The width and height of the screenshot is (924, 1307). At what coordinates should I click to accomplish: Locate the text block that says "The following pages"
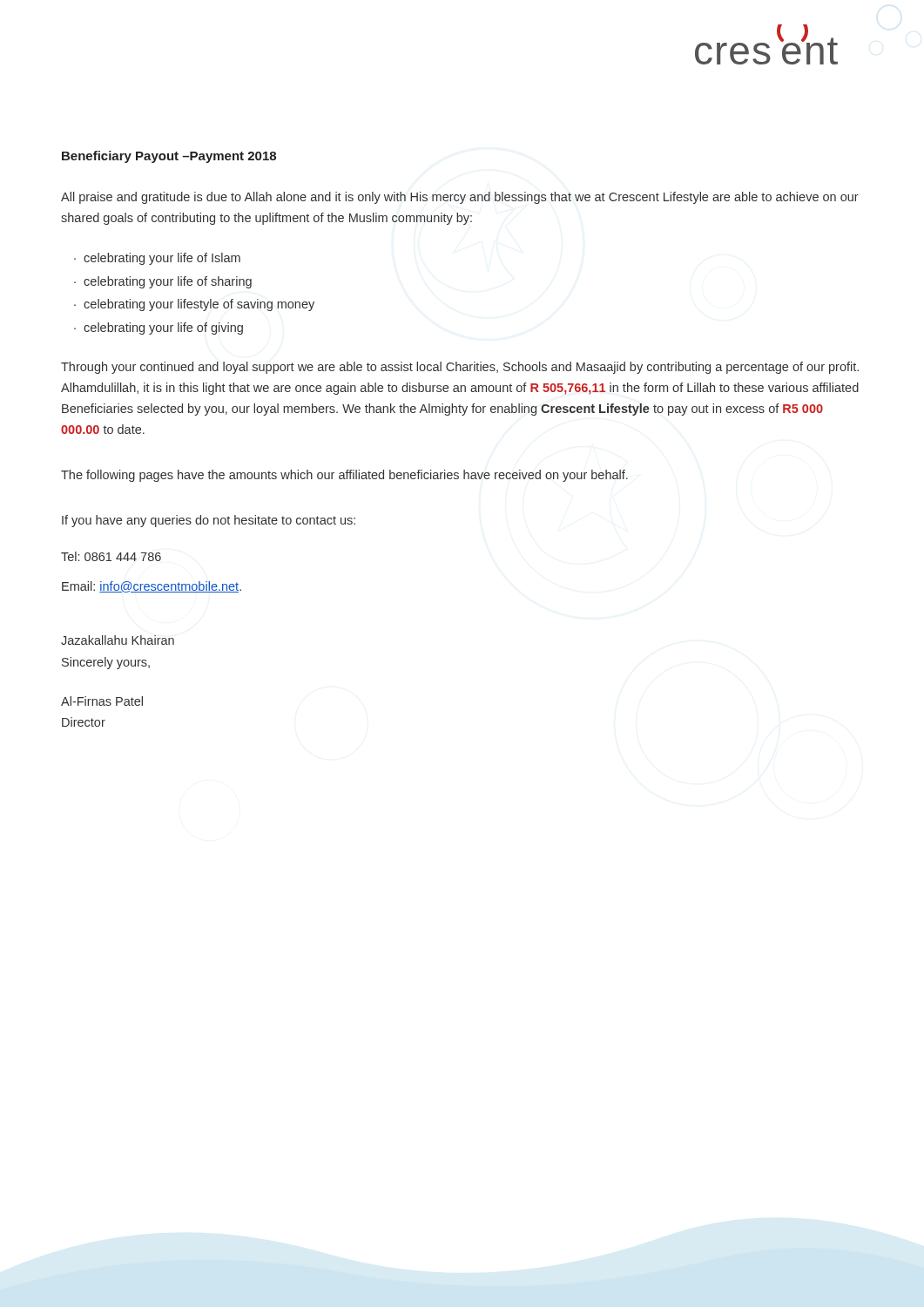(345, 475)
